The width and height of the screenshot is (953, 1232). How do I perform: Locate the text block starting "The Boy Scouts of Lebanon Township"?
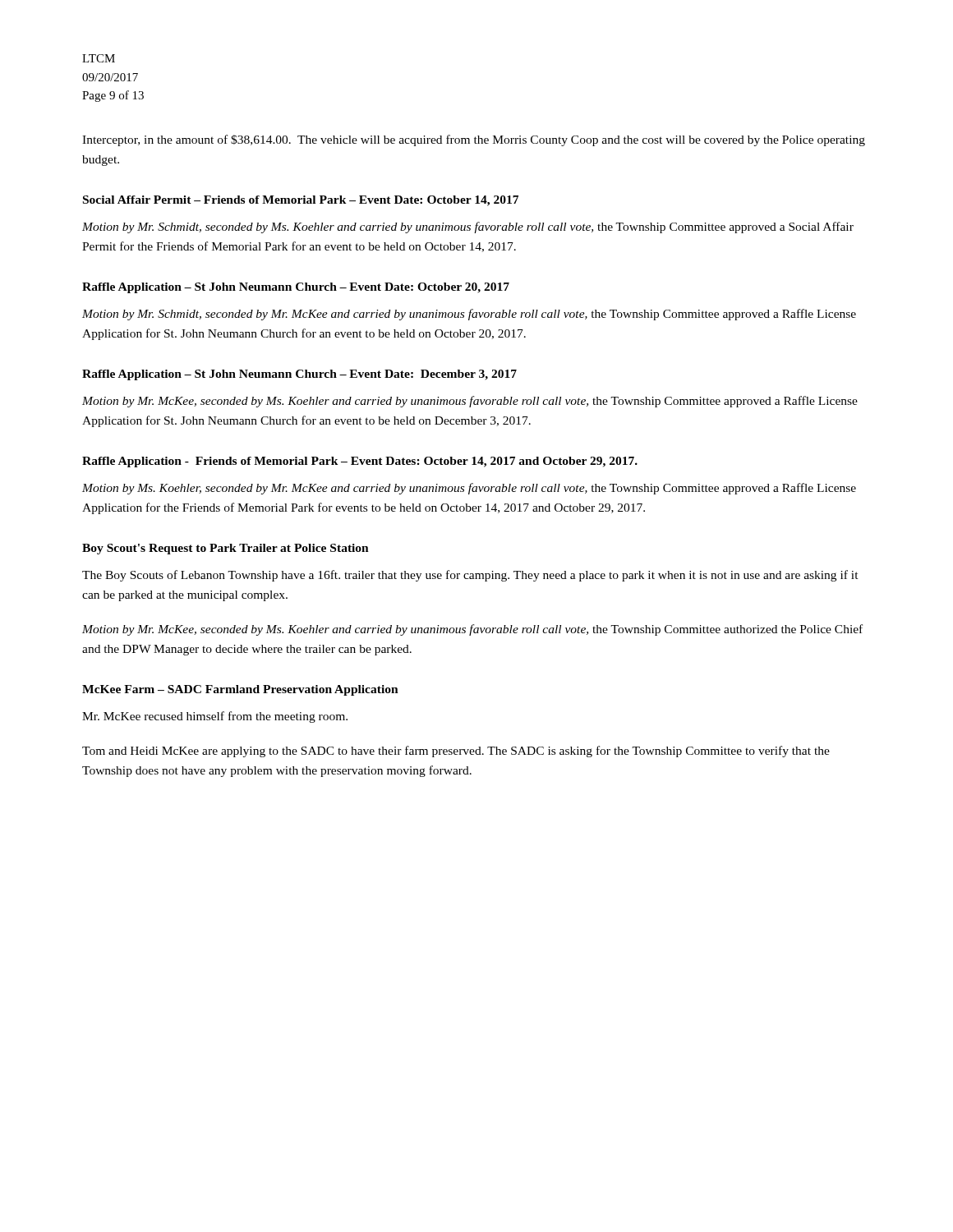470,584
